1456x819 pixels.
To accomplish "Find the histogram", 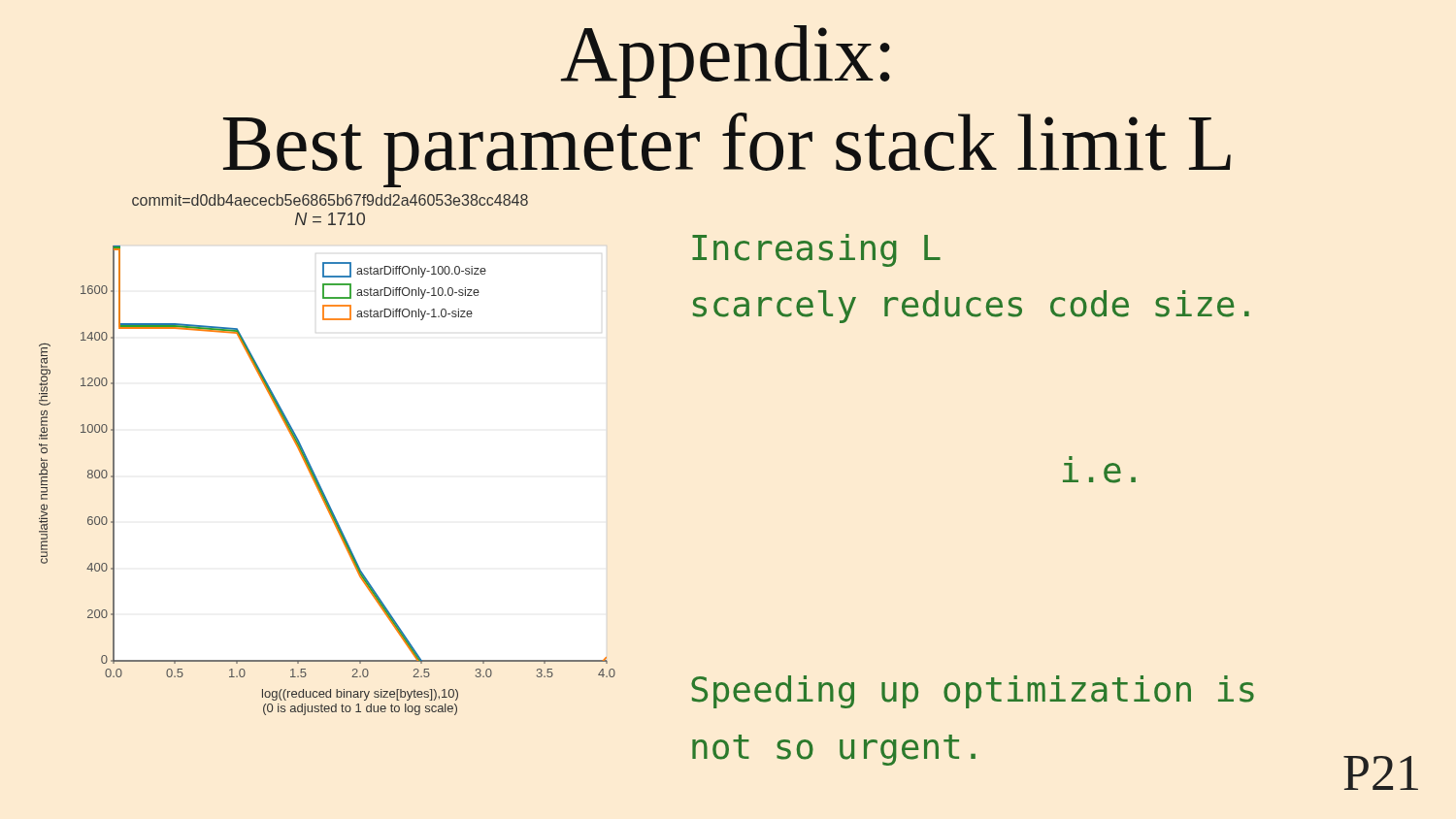I will coord(330,489).
